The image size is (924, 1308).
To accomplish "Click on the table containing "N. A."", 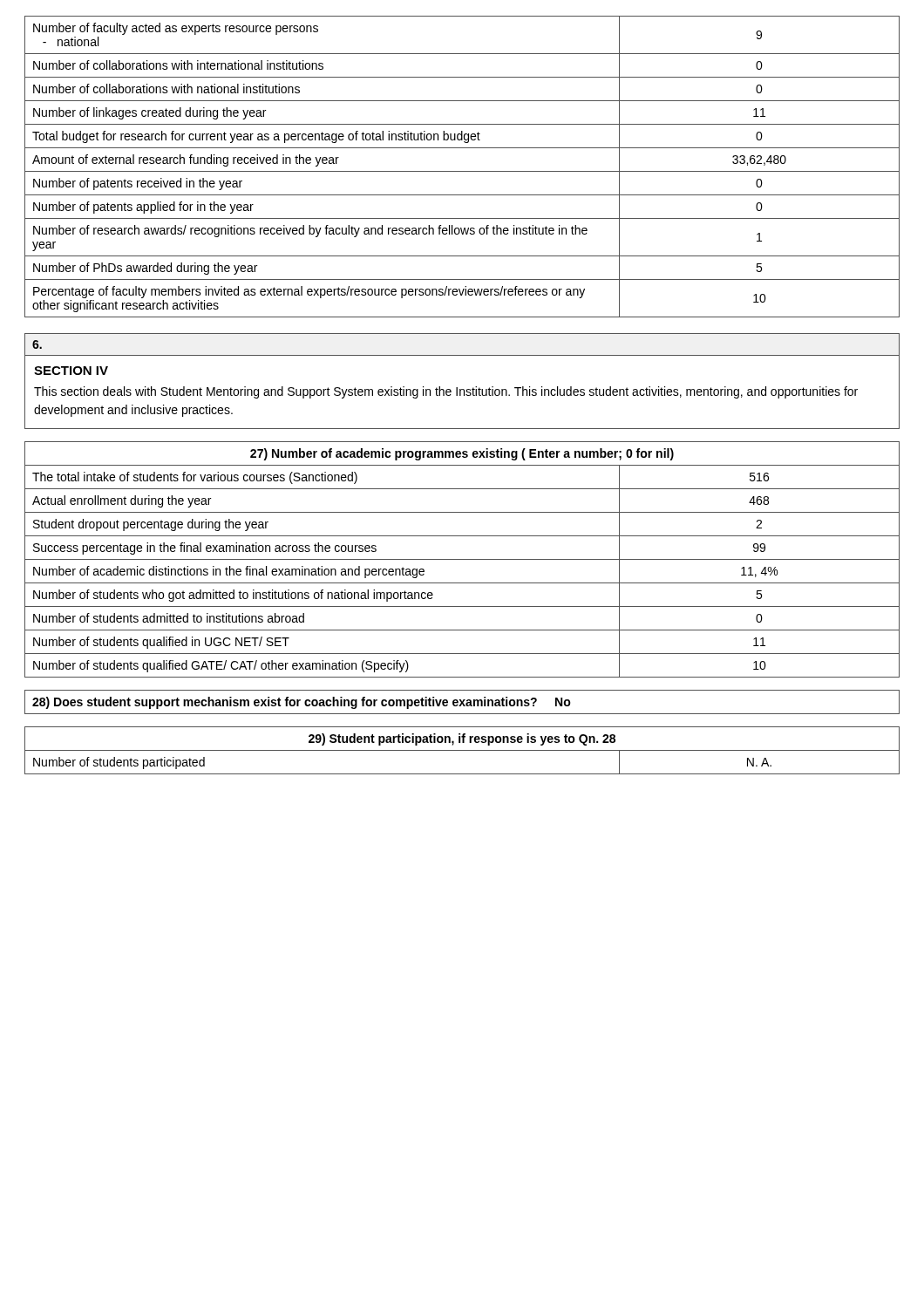I will (462, 750).
